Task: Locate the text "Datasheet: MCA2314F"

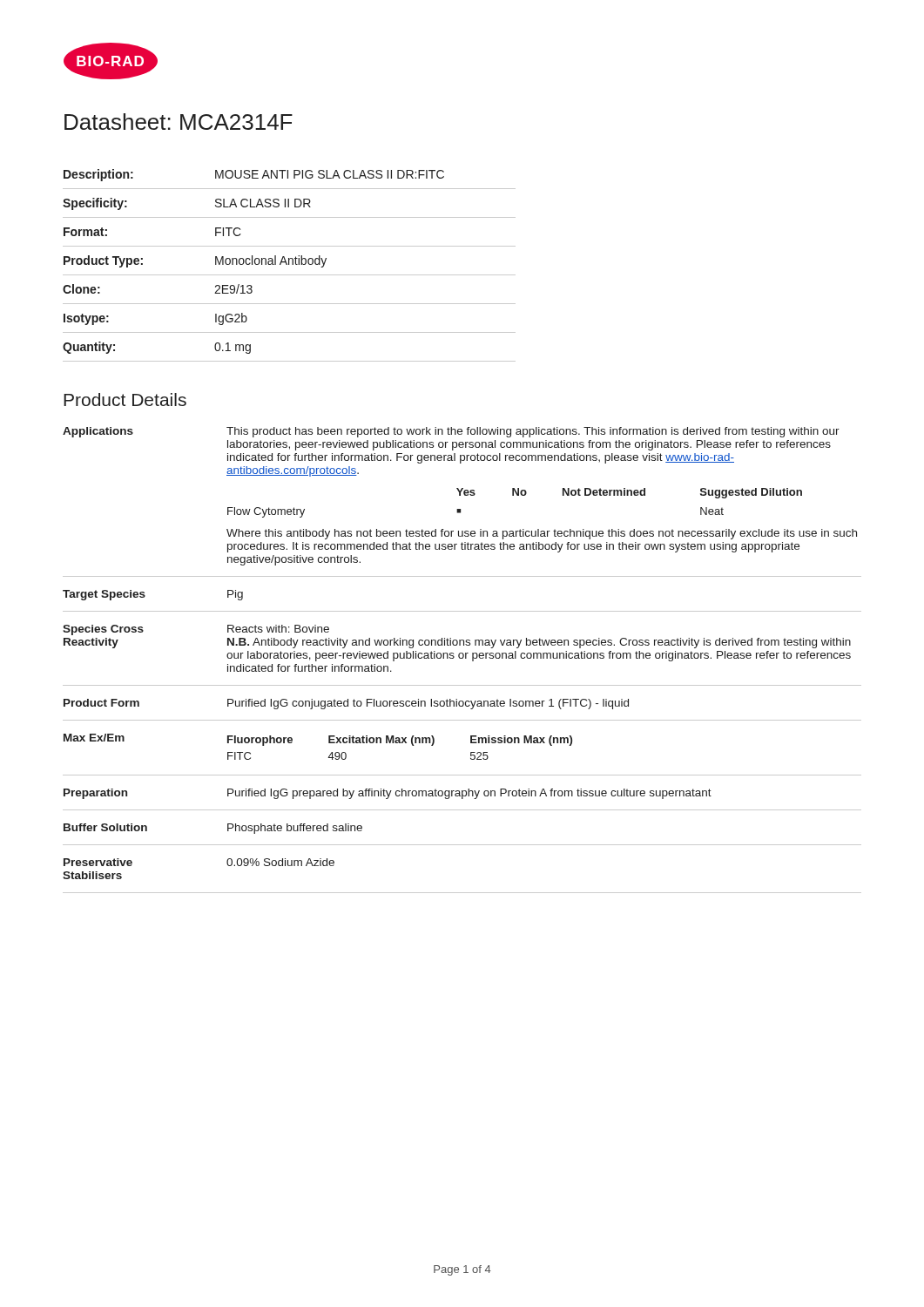Action: (178, 122)
